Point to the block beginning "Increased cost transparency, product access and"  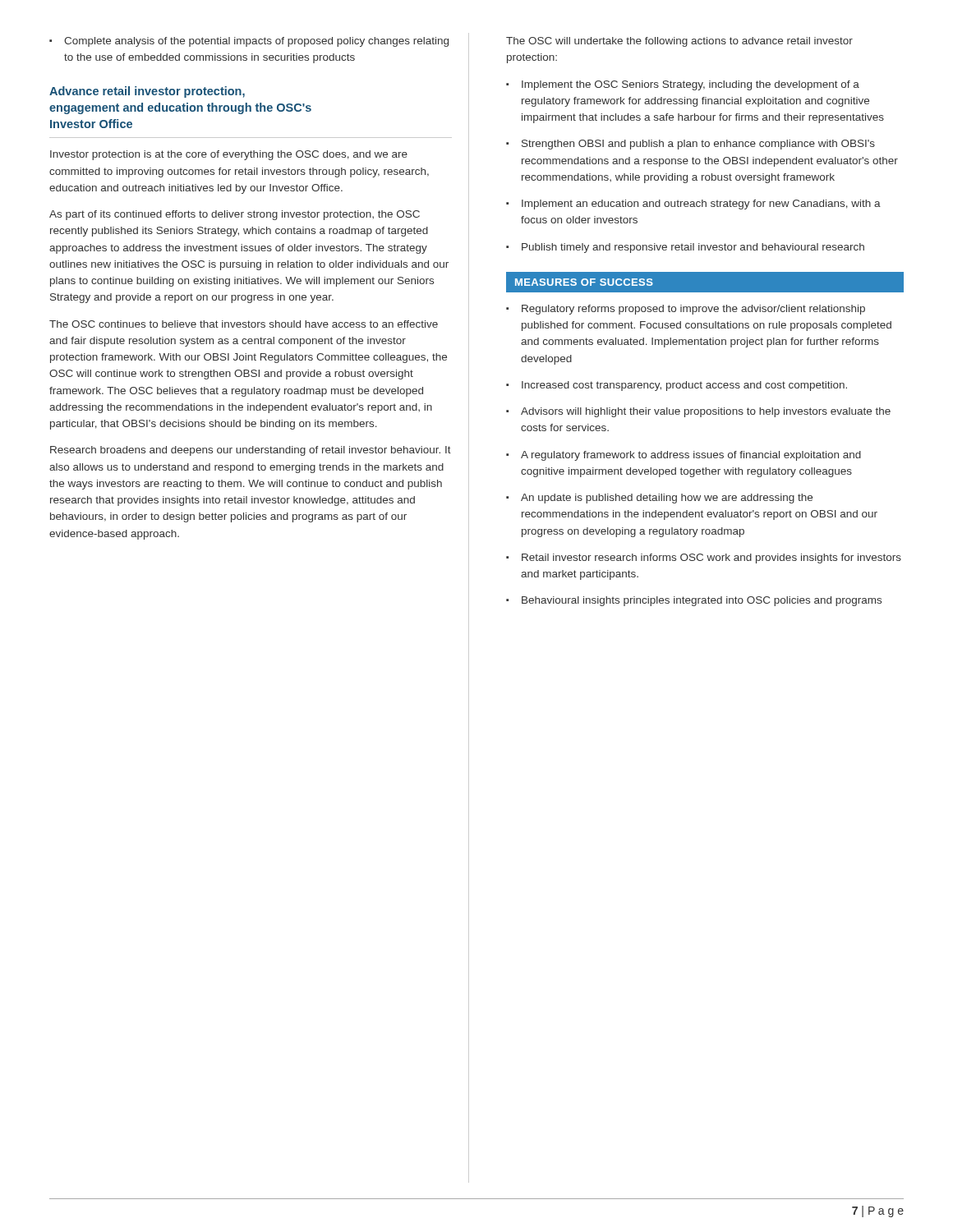705,385
